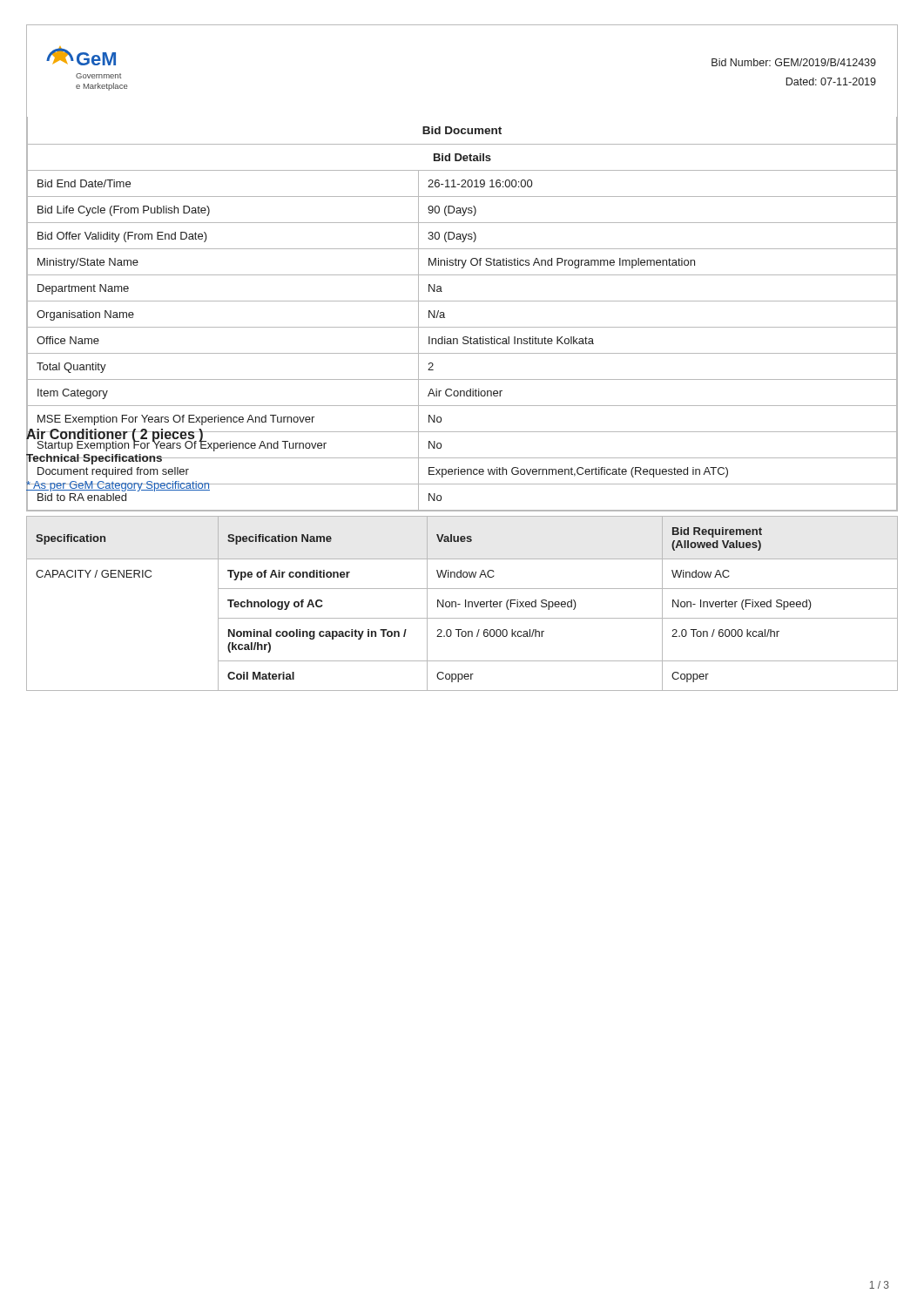Locate a section header
Screen dimensions: 1307x924
click(94, 458)
